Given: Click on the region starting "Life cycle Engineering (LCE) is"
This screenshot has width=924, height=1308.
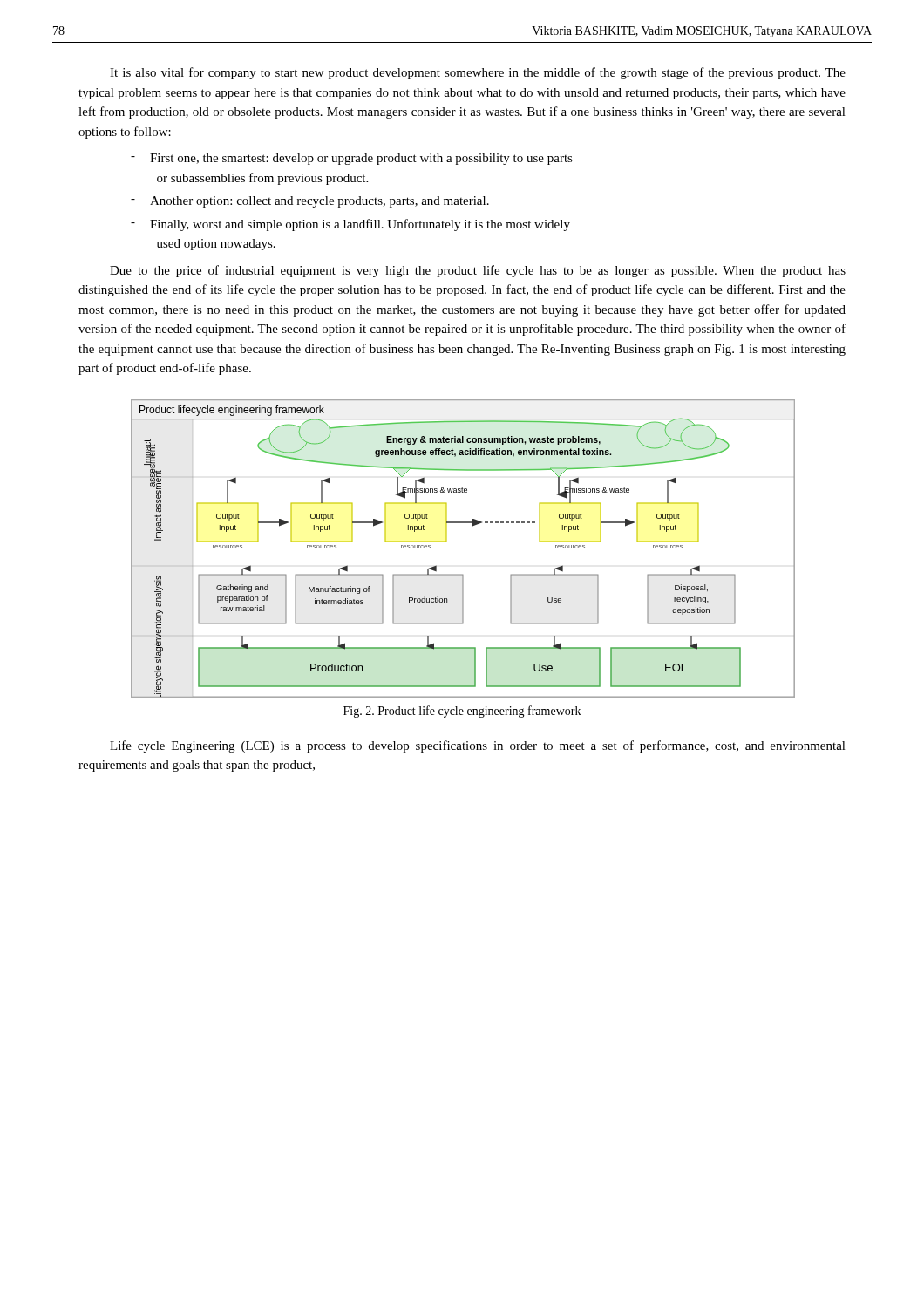Looking at the screenshot, I should coord(462,755).
